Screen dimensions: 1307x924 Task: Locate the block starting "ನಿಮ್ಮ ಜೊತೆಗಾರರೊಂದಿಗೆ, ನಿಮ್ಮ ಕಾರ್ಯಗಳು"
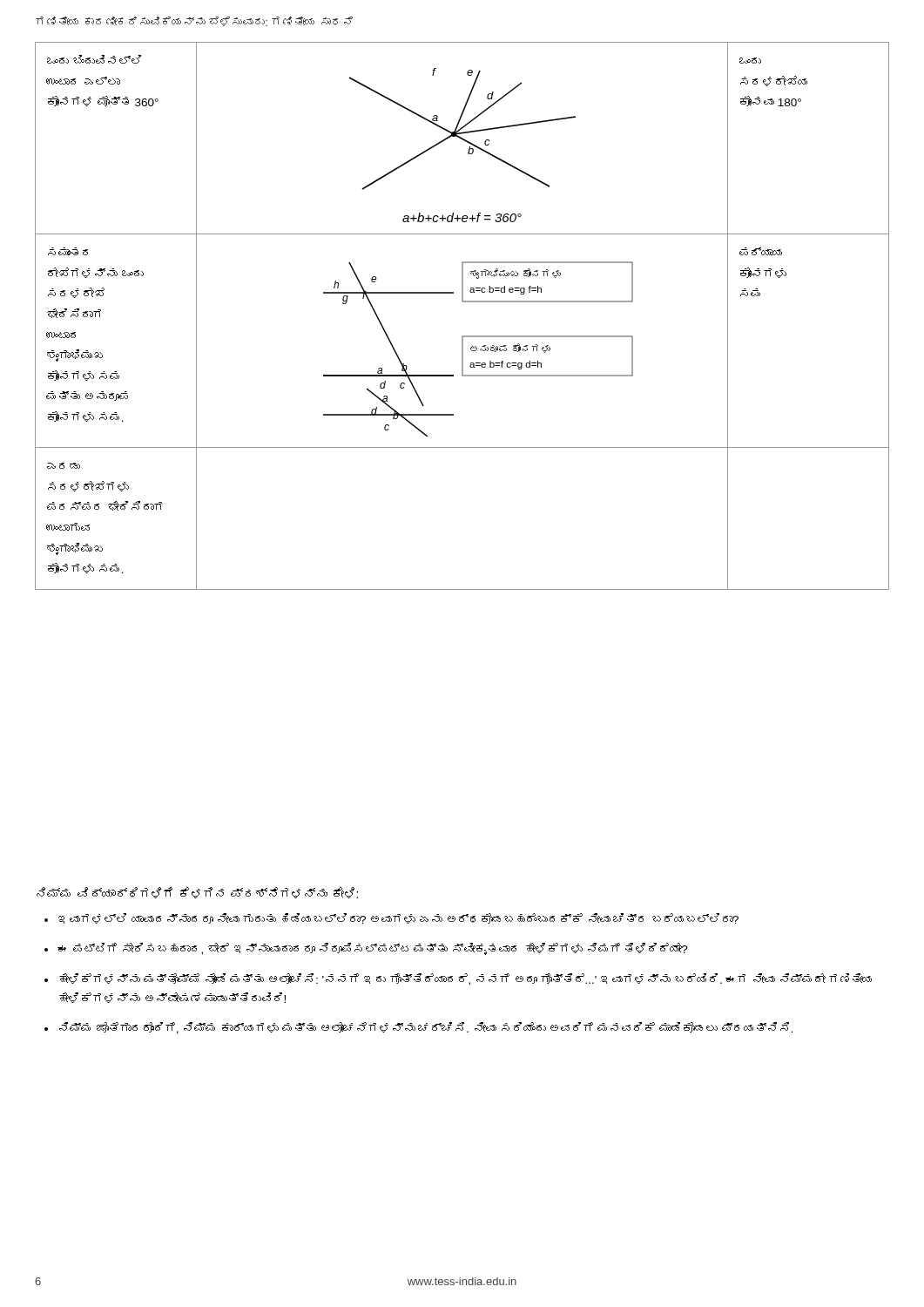click(426, 1029)
